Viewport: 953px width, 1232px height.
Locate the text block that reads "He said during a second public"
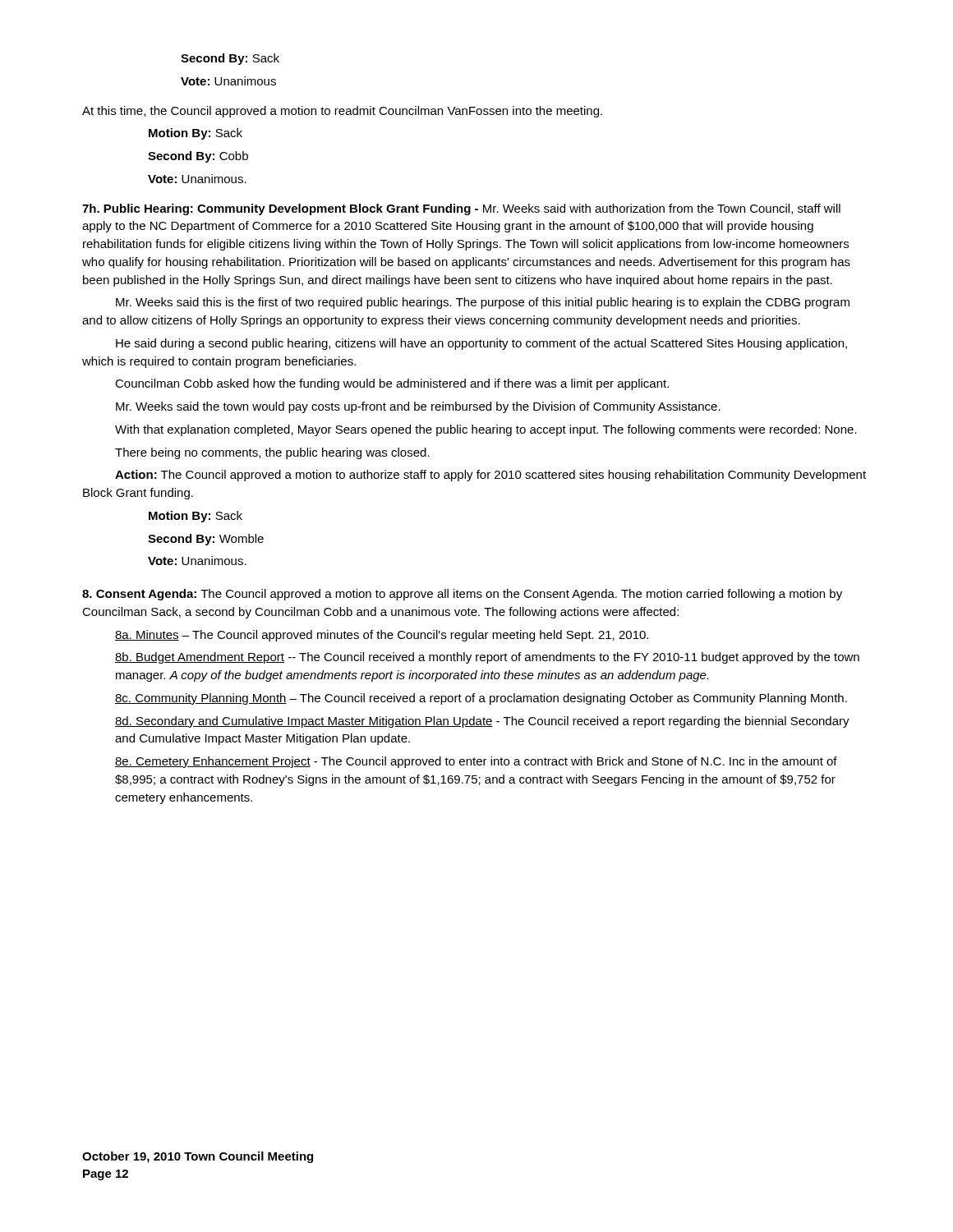(476, 352)
